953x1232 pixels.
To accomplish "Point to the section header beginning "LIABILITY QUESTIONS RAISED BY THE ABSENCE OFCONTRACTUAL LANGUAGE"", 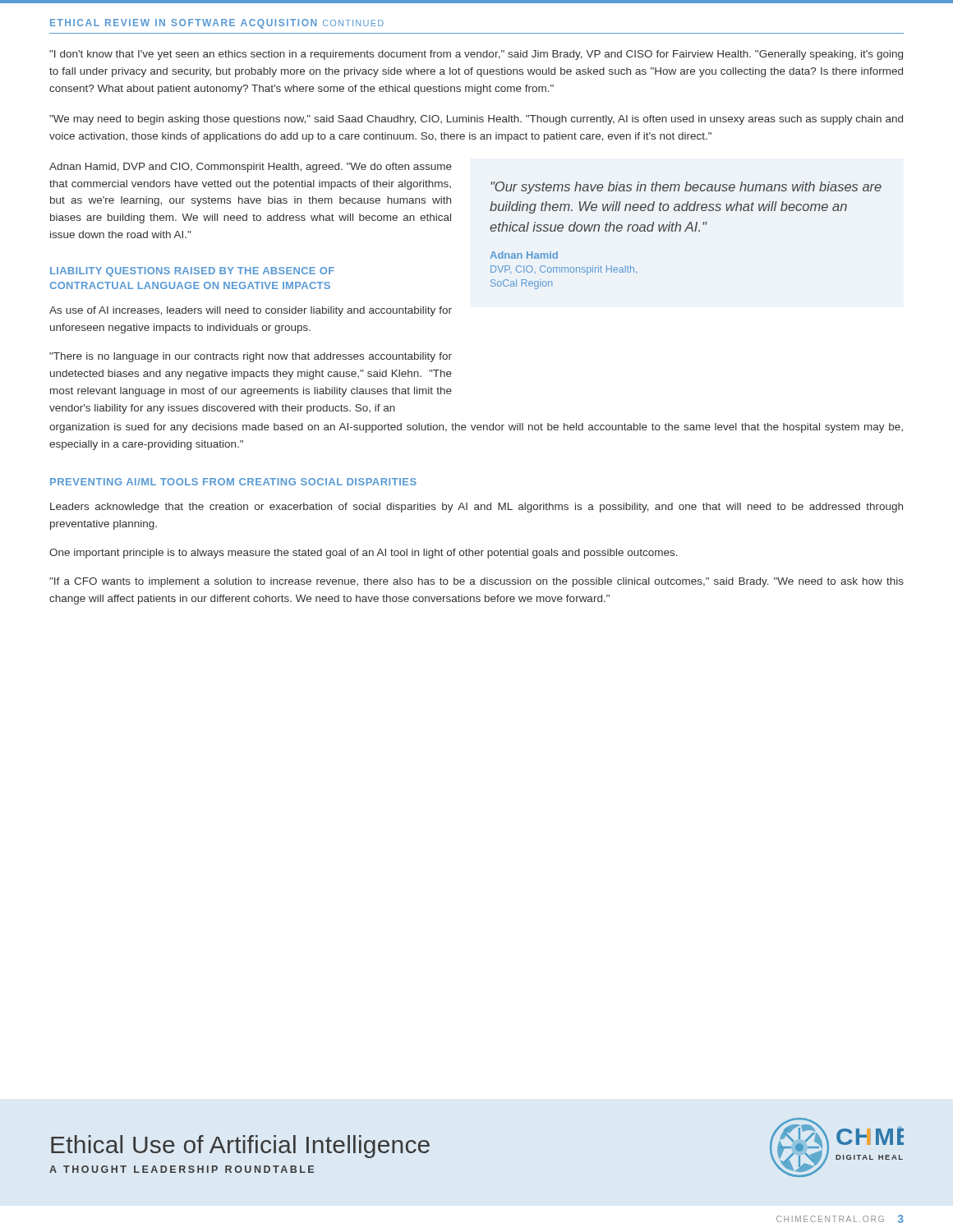I will (192, 278).
